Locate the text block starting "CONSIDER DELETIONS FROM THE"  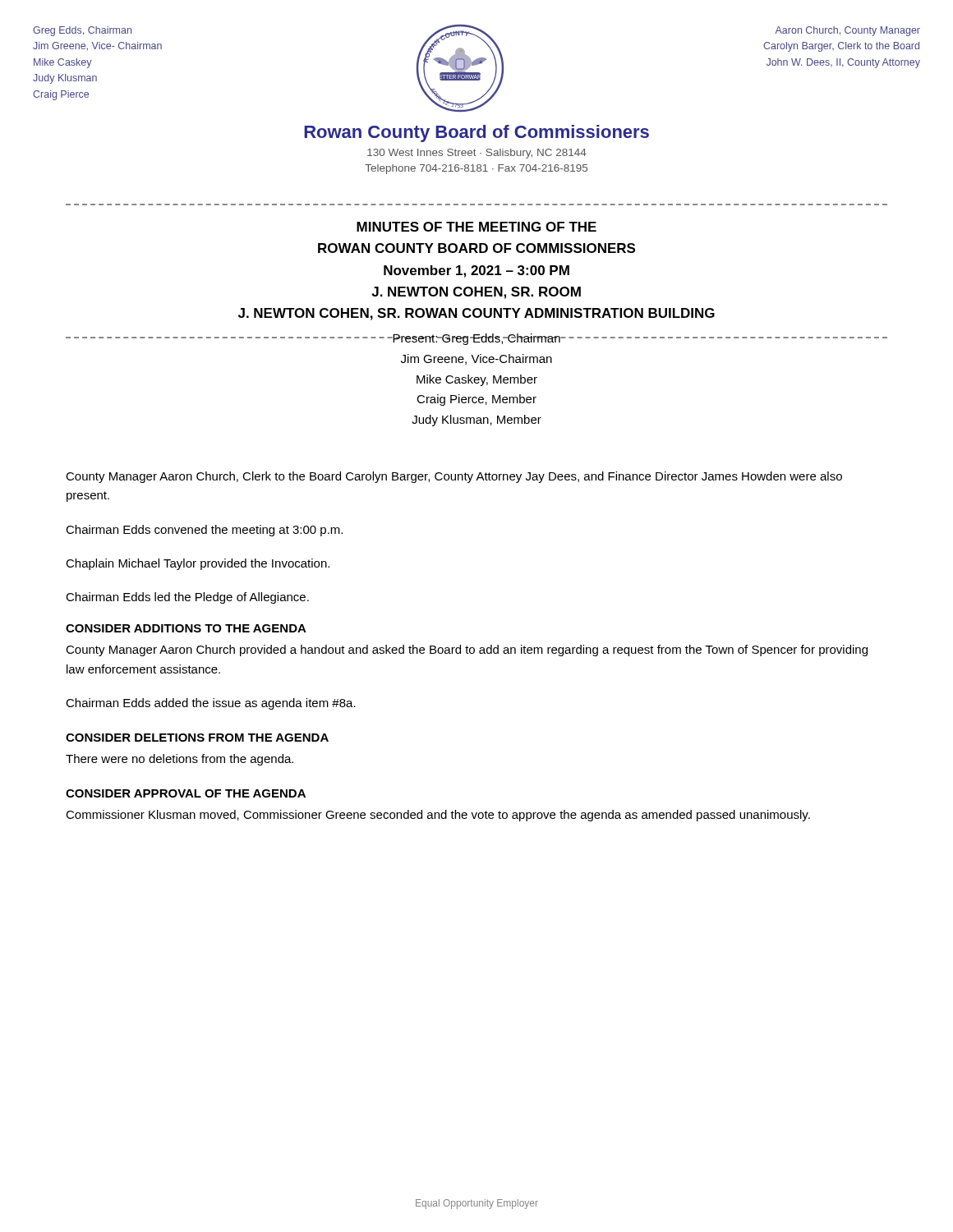click(x=197, y=737)
